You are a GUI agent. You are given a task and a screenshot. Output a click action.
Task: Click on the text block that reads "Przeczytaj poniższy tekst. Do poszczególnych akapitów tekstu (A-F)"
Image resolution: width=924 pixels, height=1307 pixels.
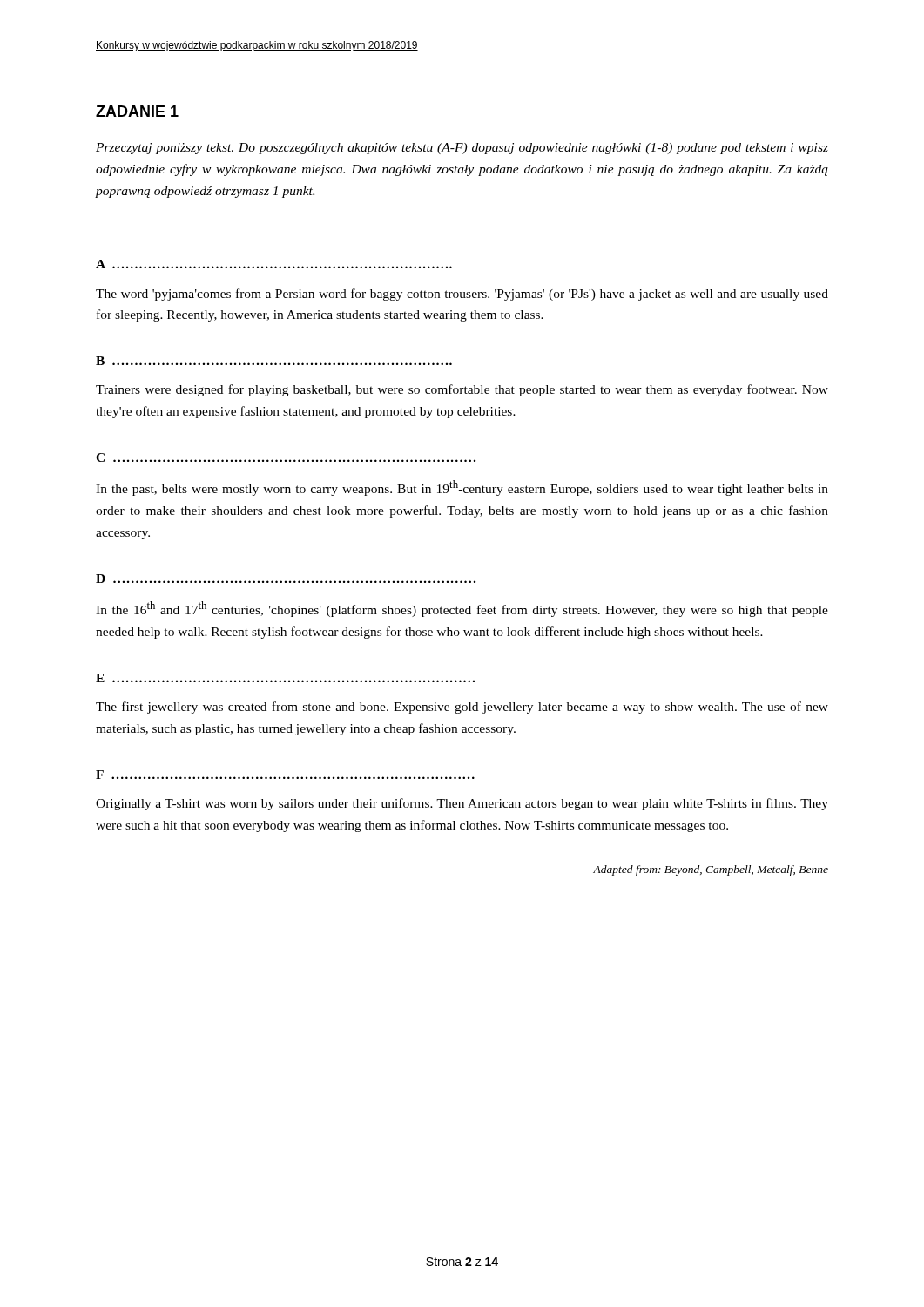(462, 169)
